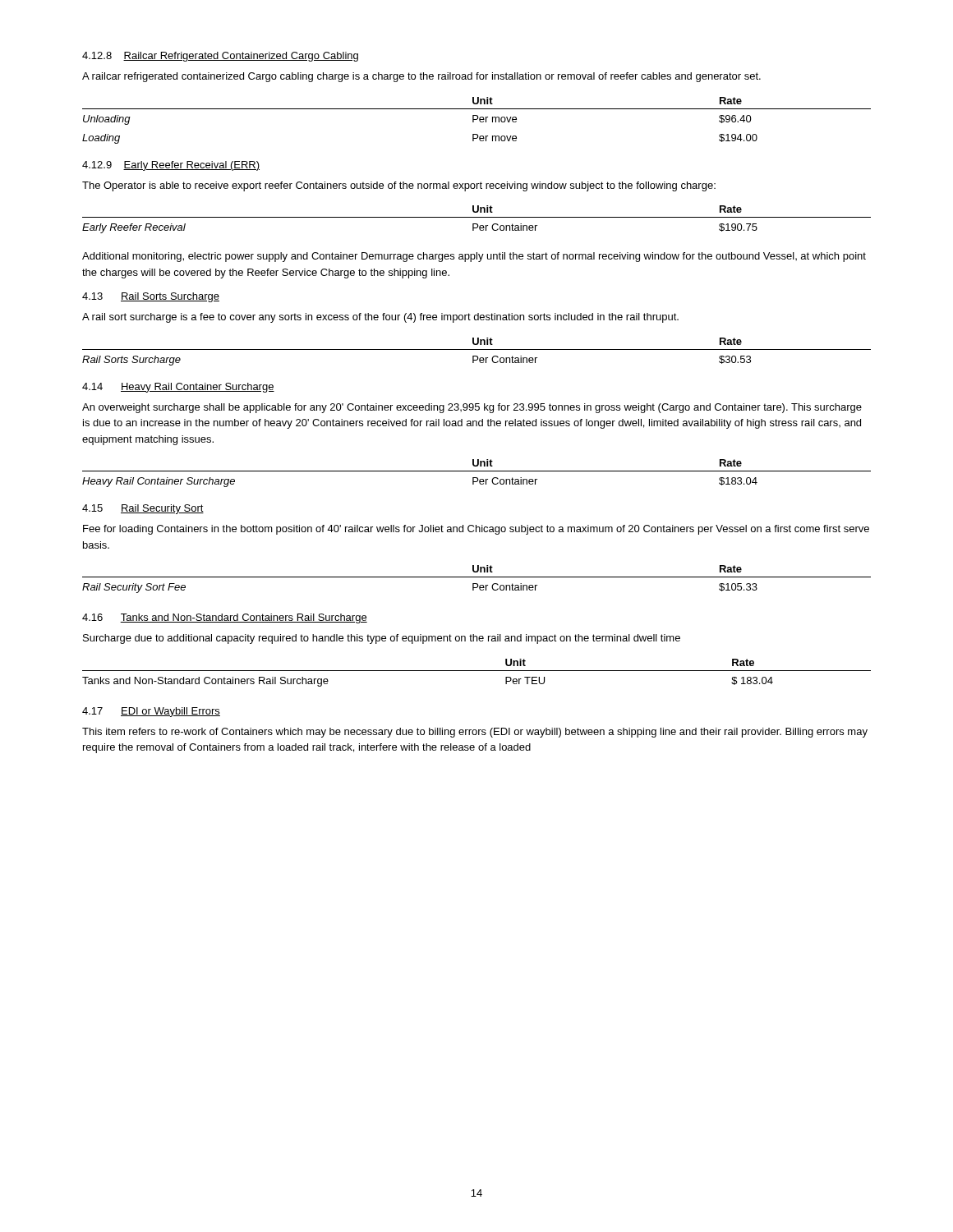The height and width of the screenshot is (1232, 953).
Task: Select the section header that says "4.14 Heavy Rail Container Surcharge"
Action: point(178,386)
